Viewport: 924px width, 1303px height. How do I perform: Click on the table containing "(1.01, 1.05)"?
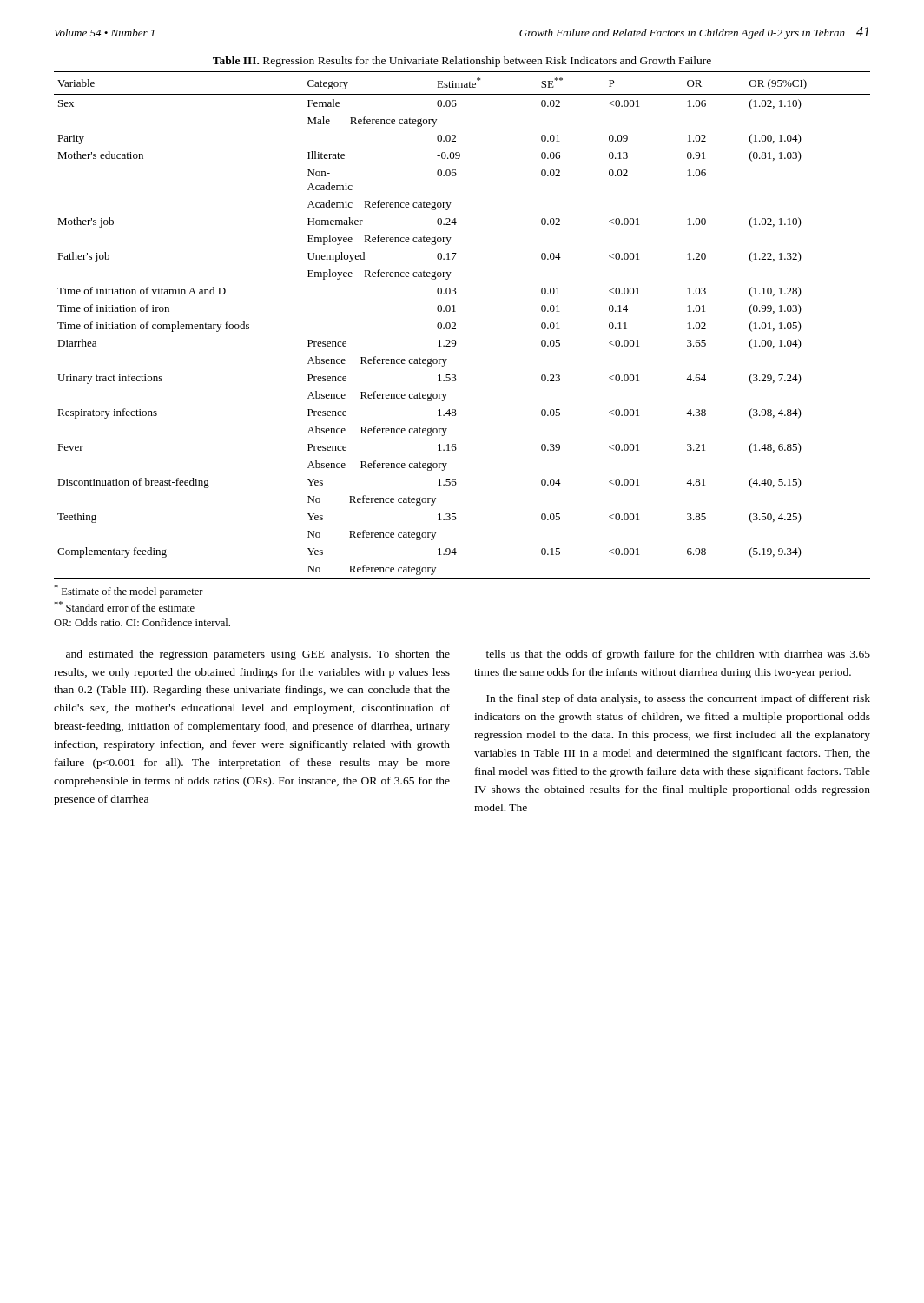tap(462, 325)
